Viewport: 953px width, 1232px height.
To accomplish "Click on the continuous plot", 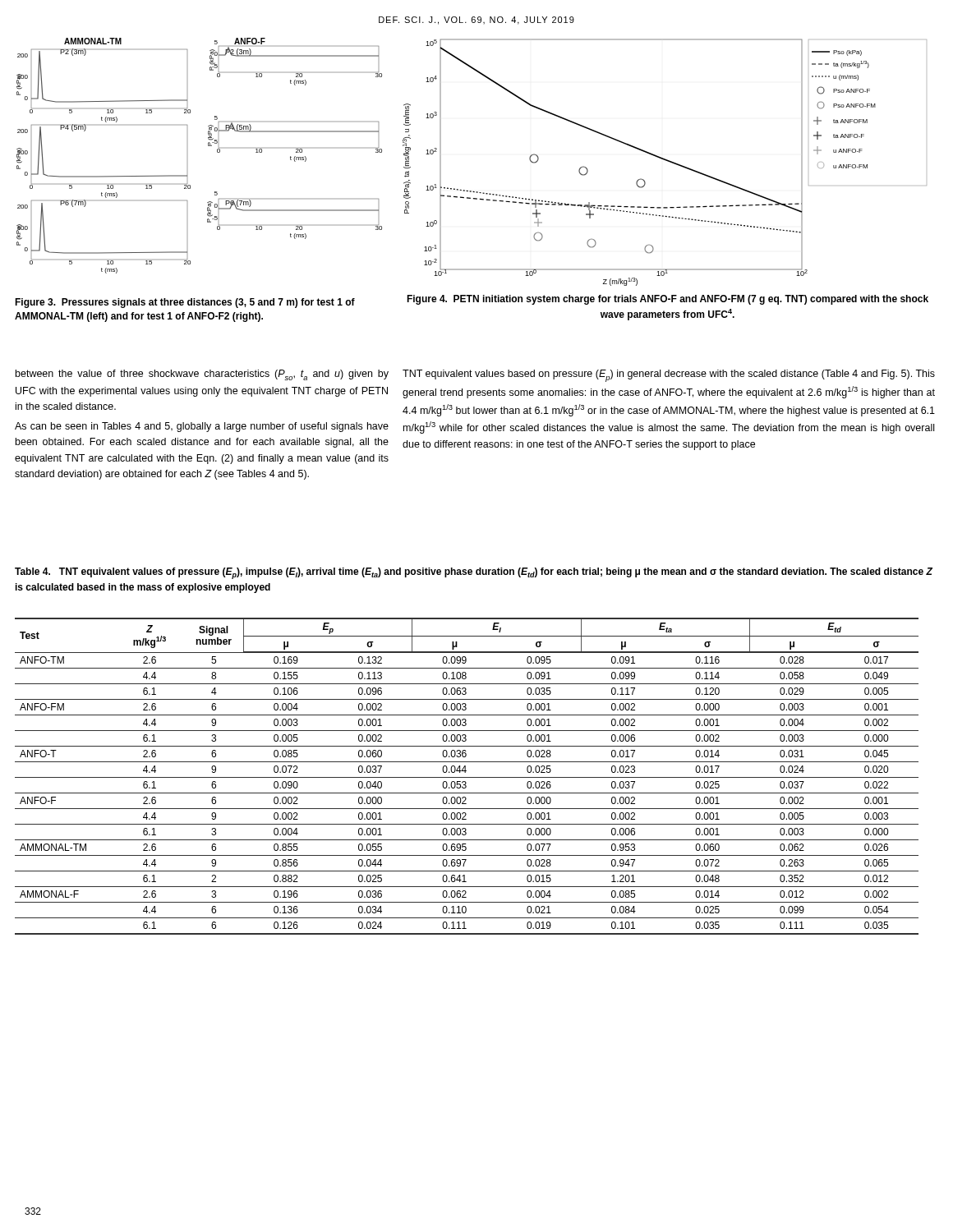I will tap(665, 158).
